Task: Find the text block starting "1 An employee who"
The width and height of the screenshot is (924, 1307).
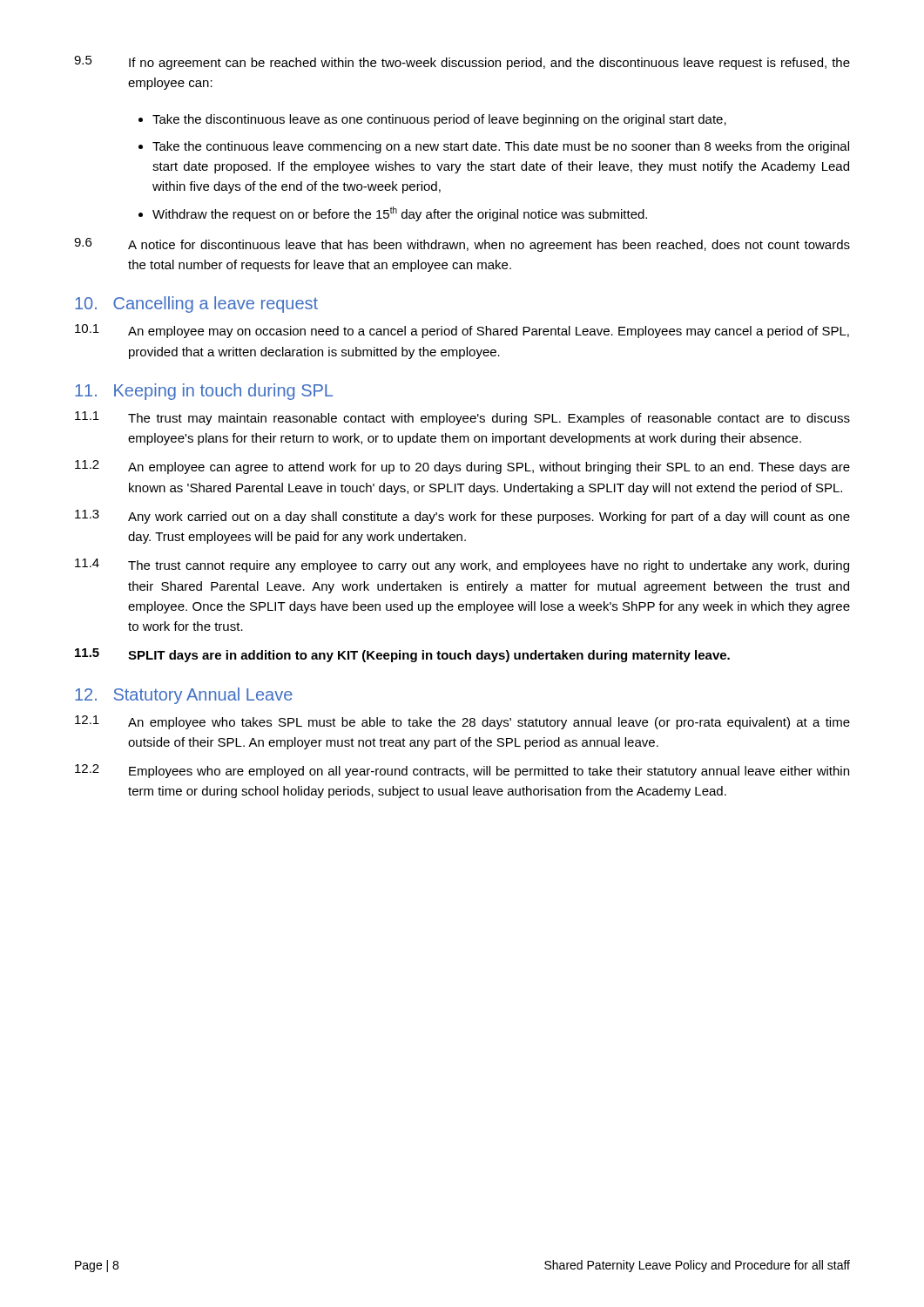Action: [462, 732]
